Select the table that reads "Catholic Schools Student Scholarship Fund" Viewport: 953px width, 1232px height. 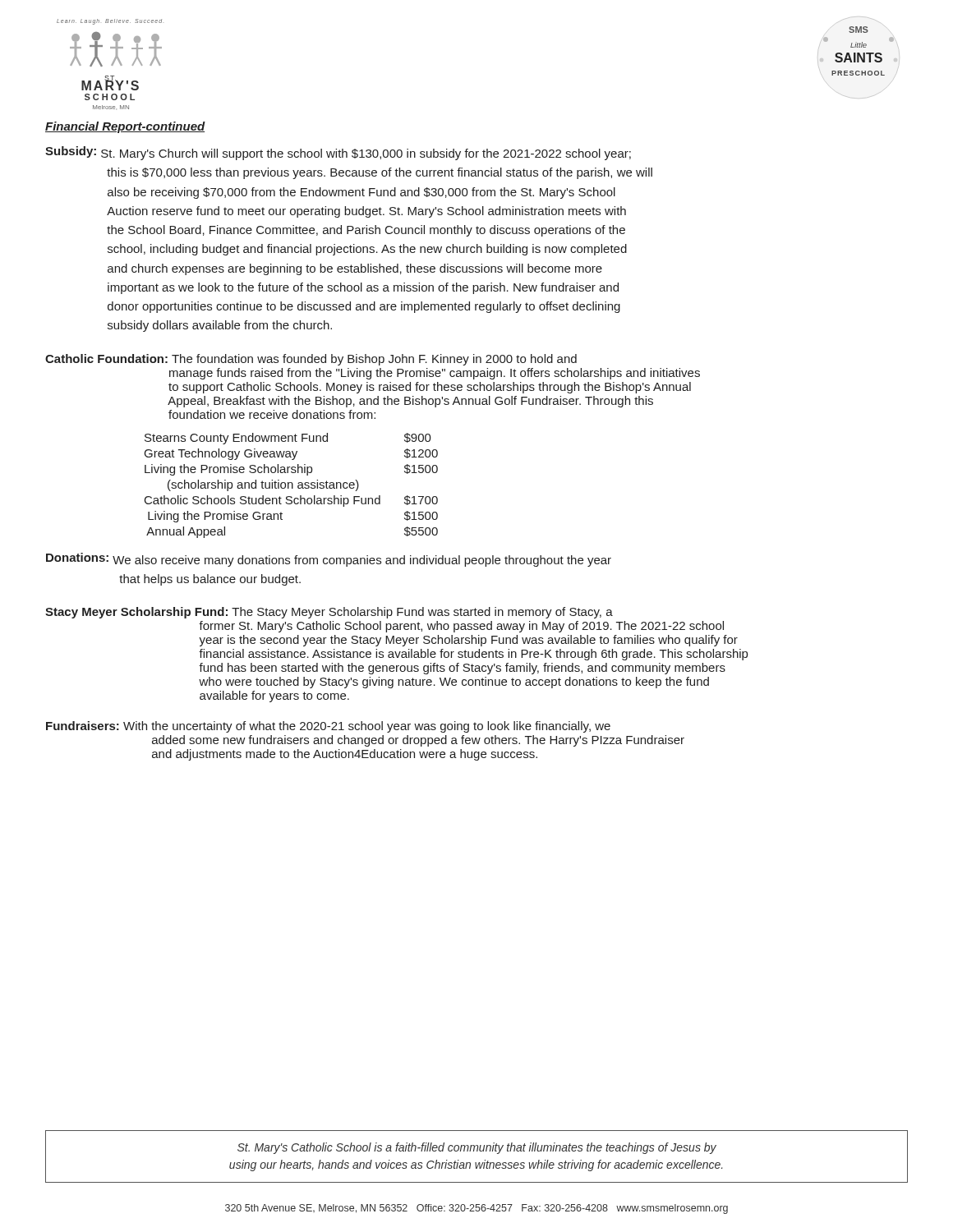tap(476, 484)
